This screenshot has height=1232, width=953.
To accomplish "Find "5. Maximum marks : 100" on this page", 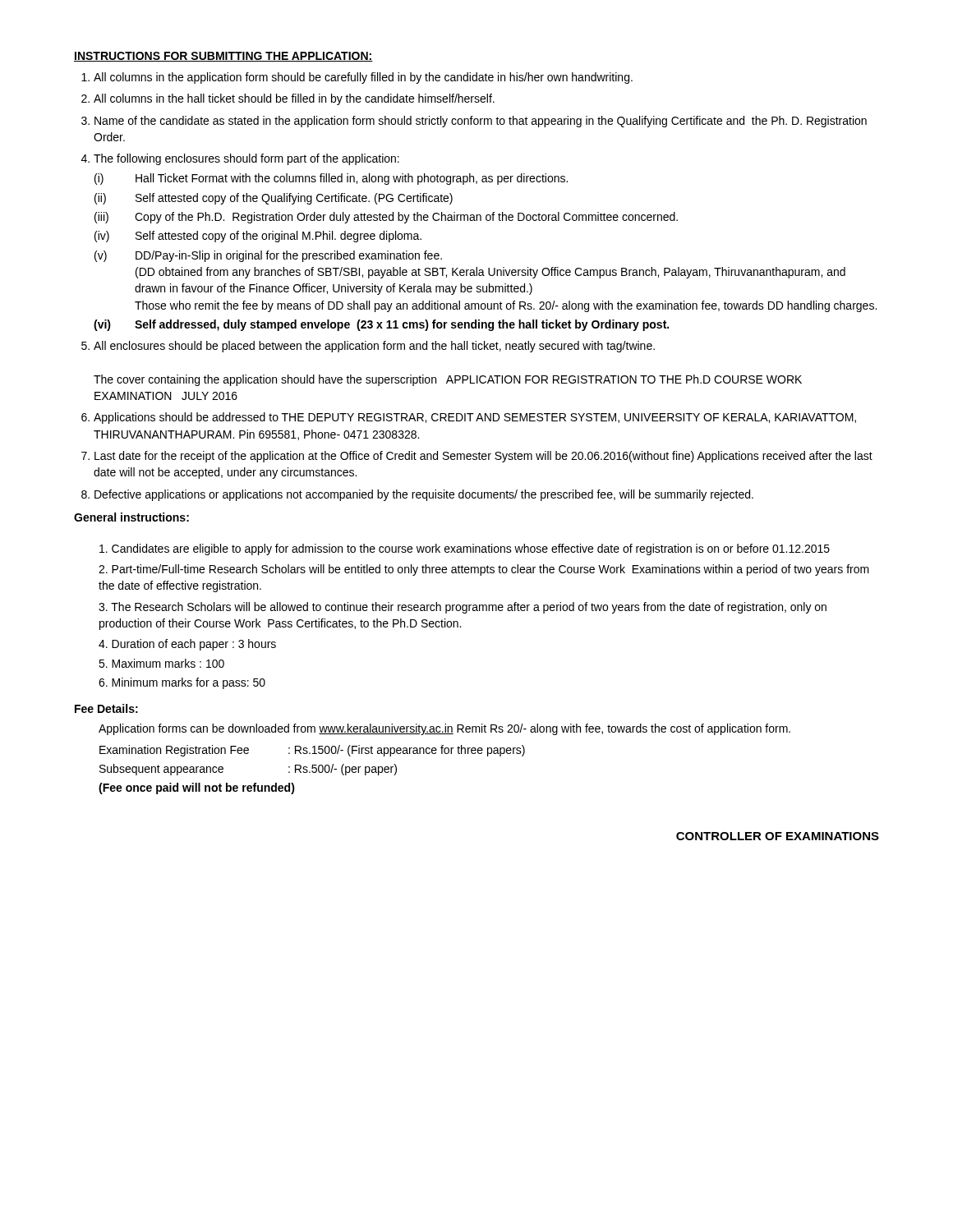I will click(x=162, y=663).
